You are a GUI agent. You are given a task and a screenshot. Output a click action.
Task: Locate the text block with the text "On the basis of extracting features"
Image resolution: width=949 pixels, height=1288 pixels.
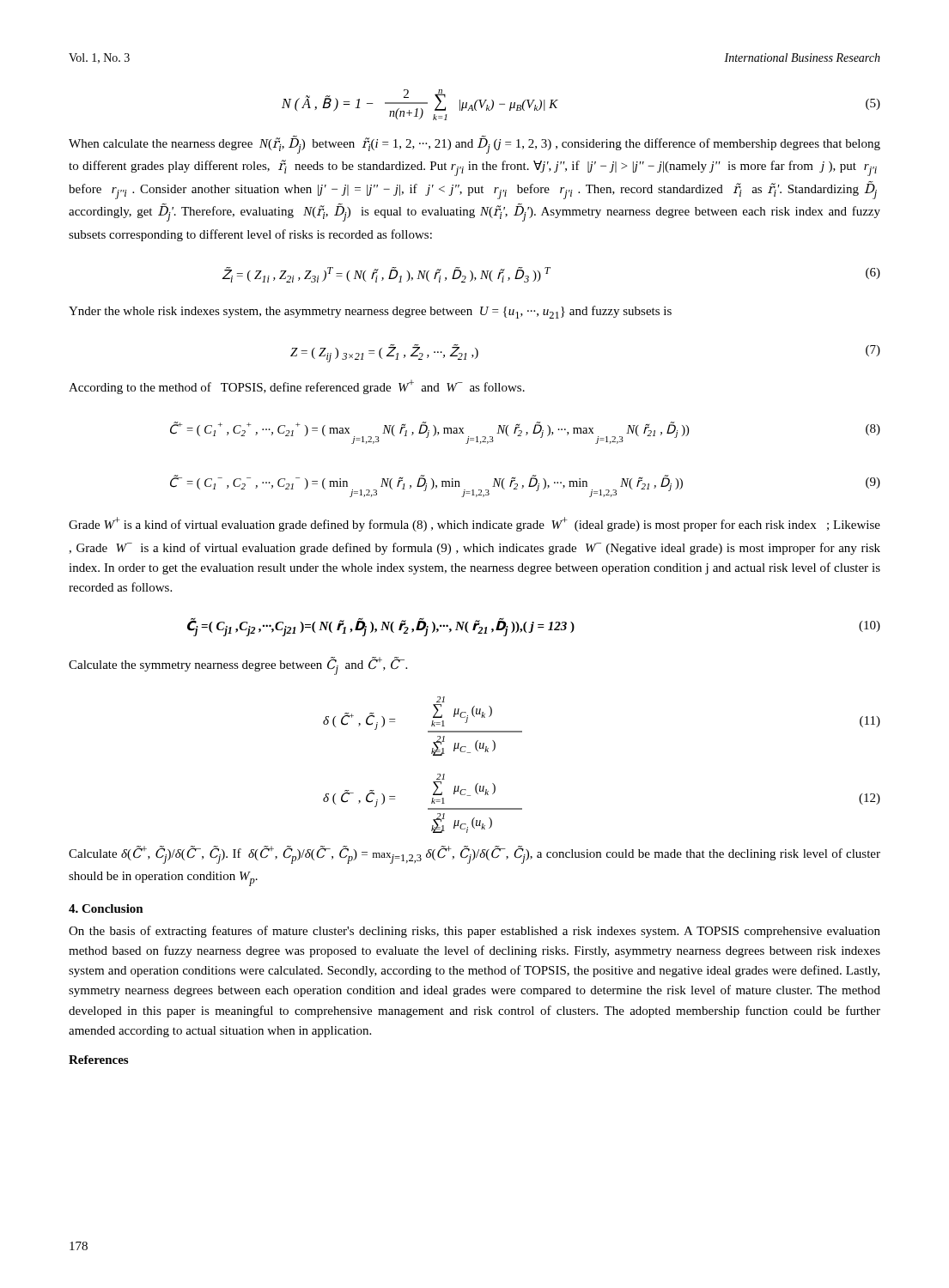[474, 980]
